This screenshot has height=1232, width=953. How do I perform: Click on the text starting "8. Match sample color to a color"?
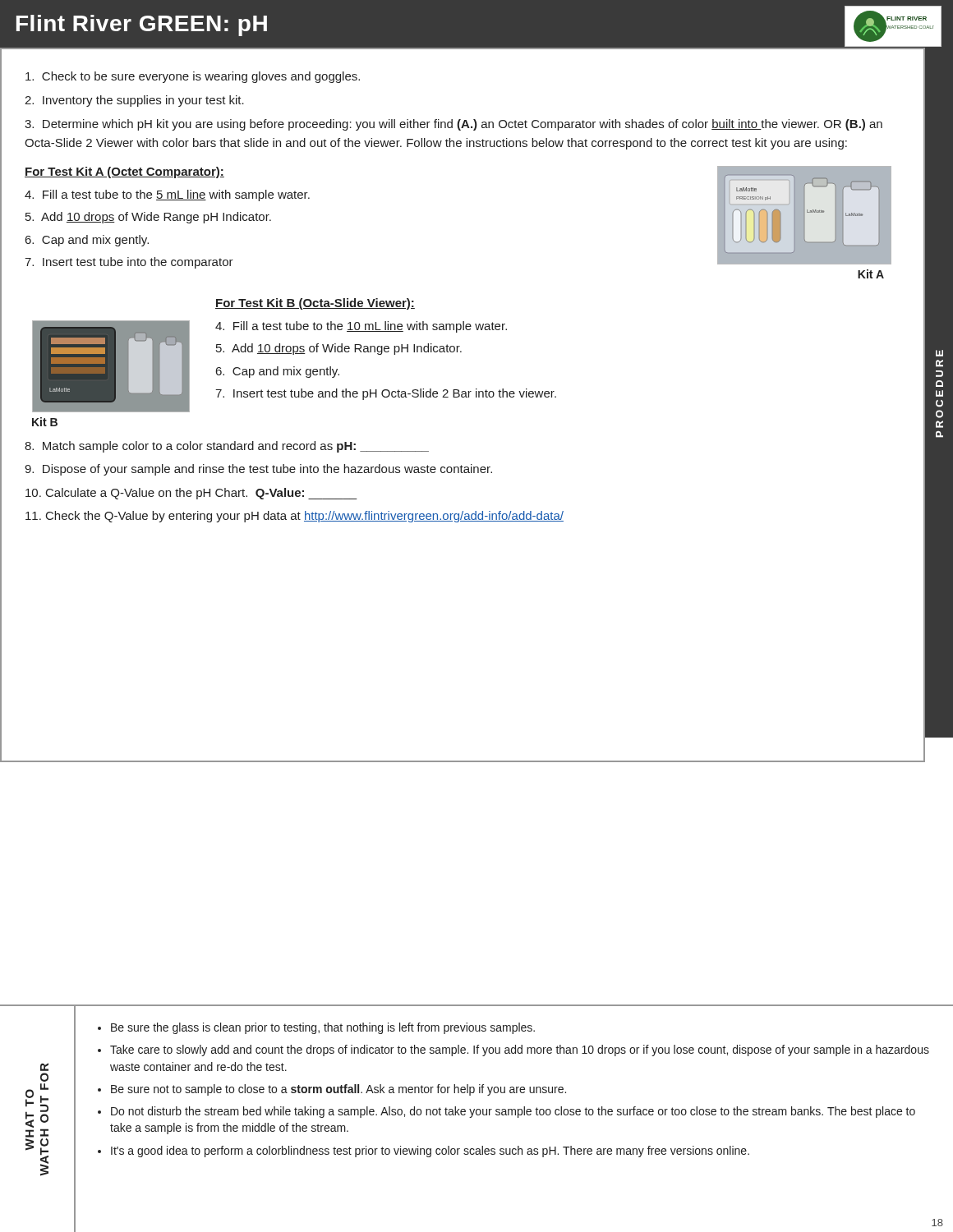[x=227, y=445]
